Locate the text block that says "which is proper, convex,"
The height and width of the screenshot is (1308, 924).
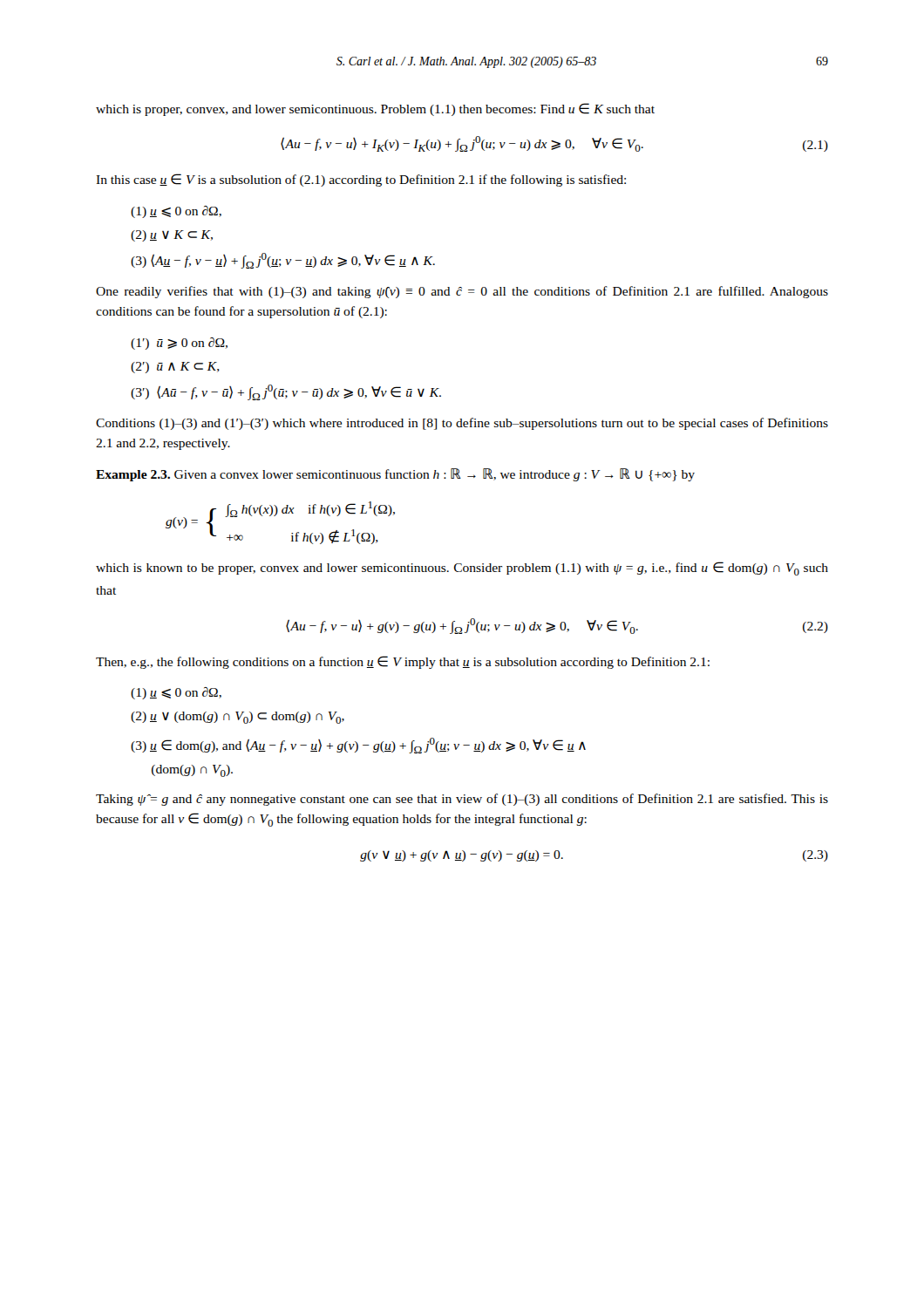pos(375,109)
